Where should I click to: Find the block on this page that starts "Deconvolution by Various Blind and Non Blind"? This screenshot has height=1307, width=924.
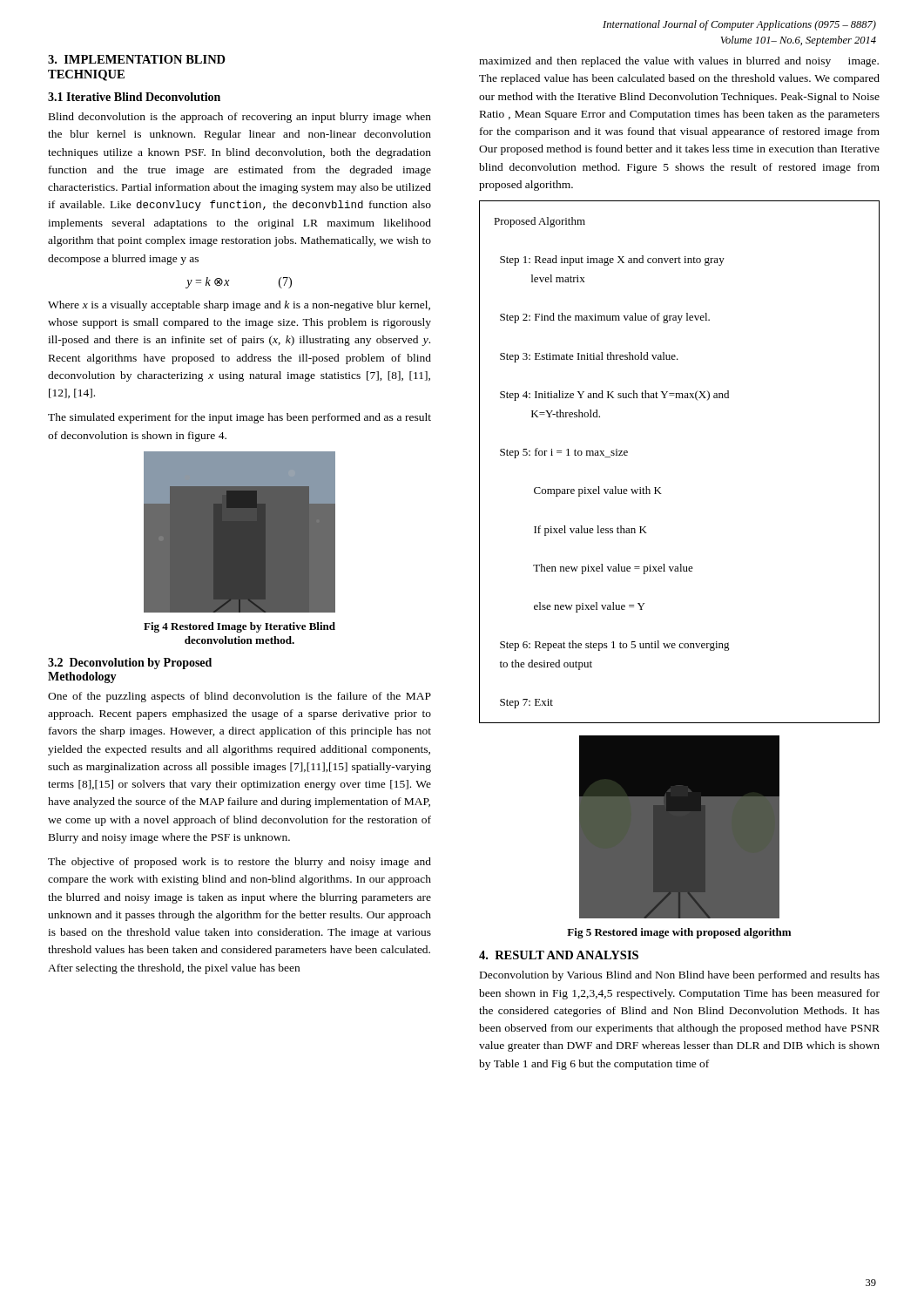679,1020
